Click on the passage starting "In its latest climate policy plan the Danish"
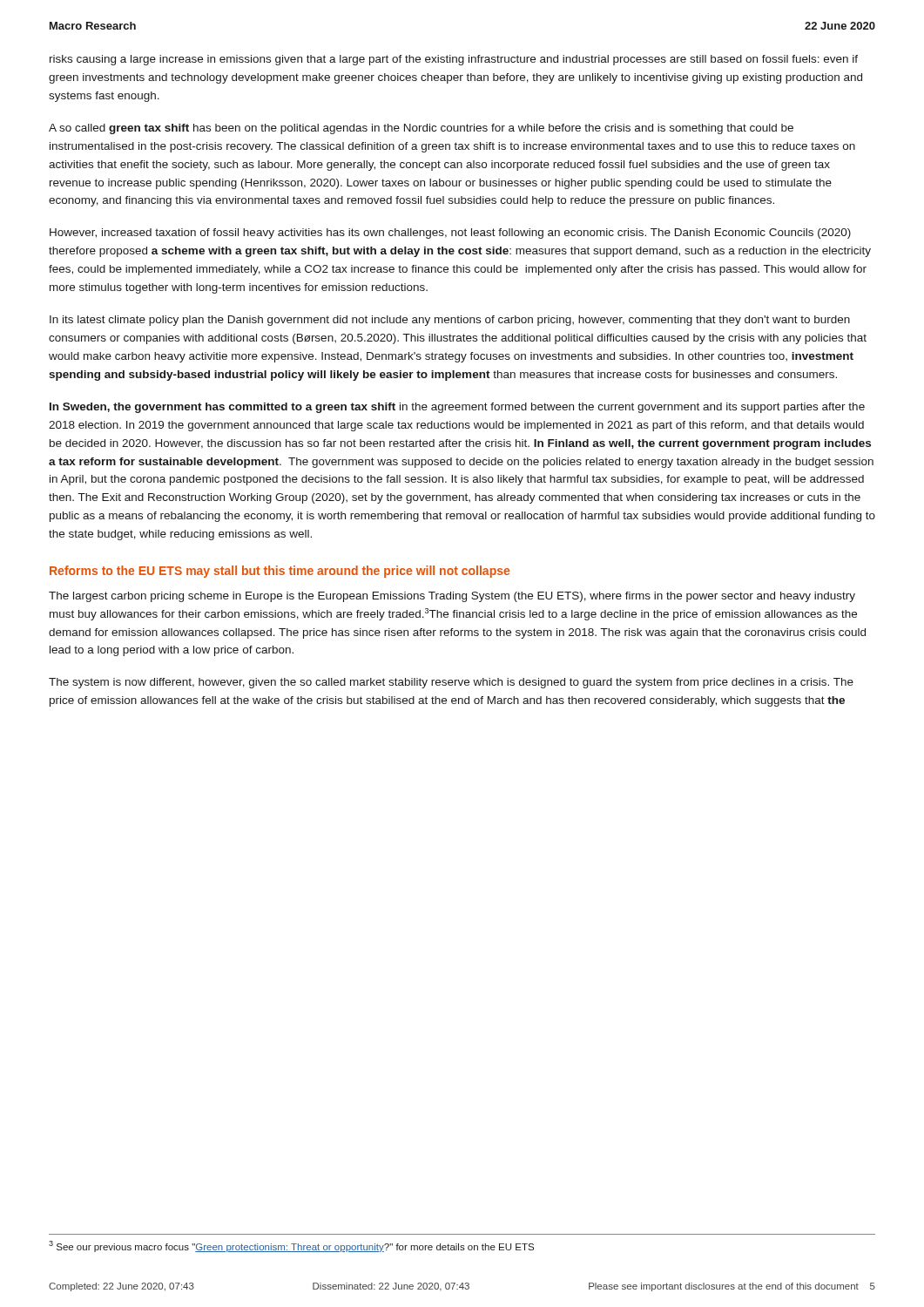The width and height of the screenshot is (924, 1307). 458,347
